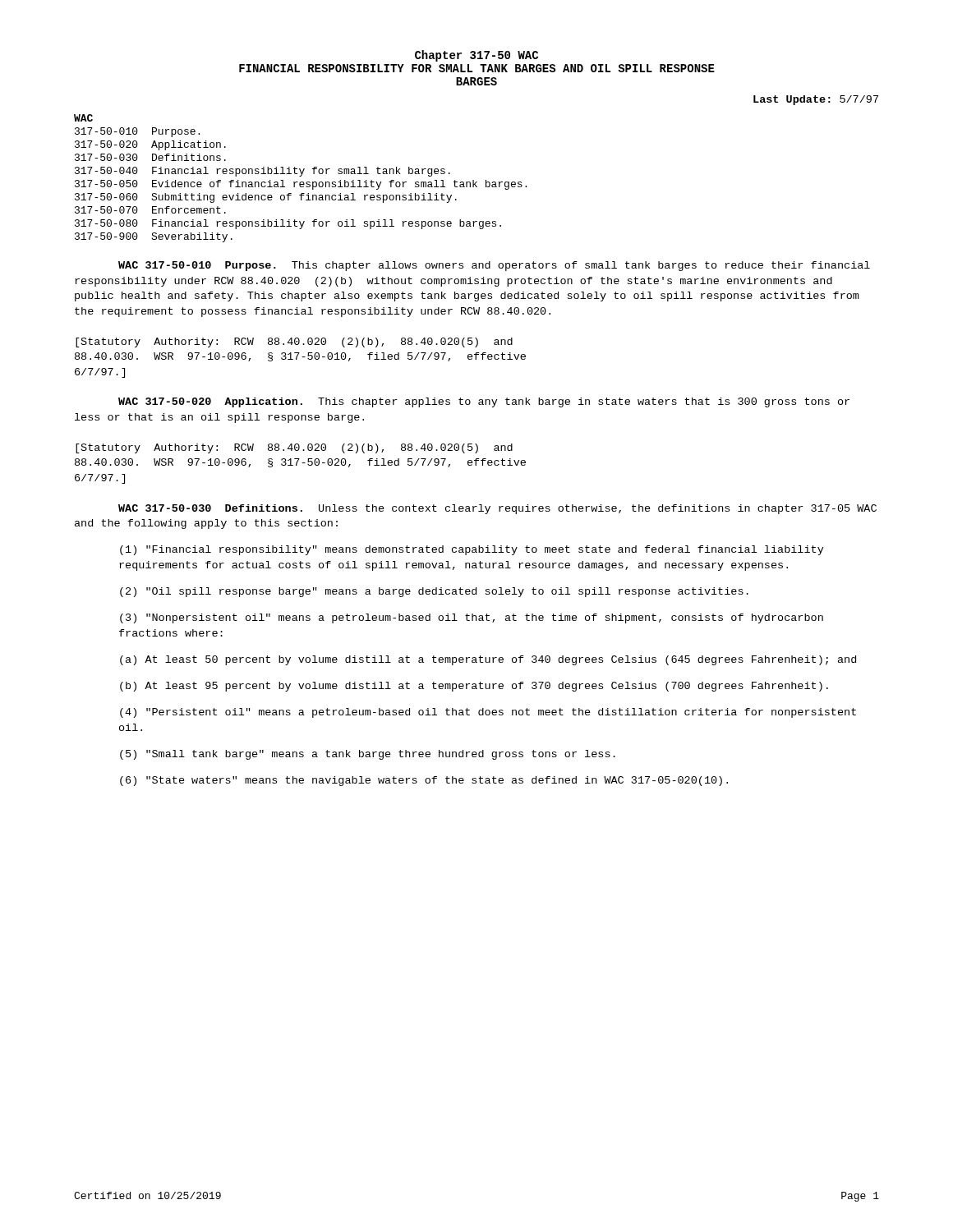Click on the table containing "Evidence of financial responsibility for"
The image size is (953, 1232).
click(476, 178)
